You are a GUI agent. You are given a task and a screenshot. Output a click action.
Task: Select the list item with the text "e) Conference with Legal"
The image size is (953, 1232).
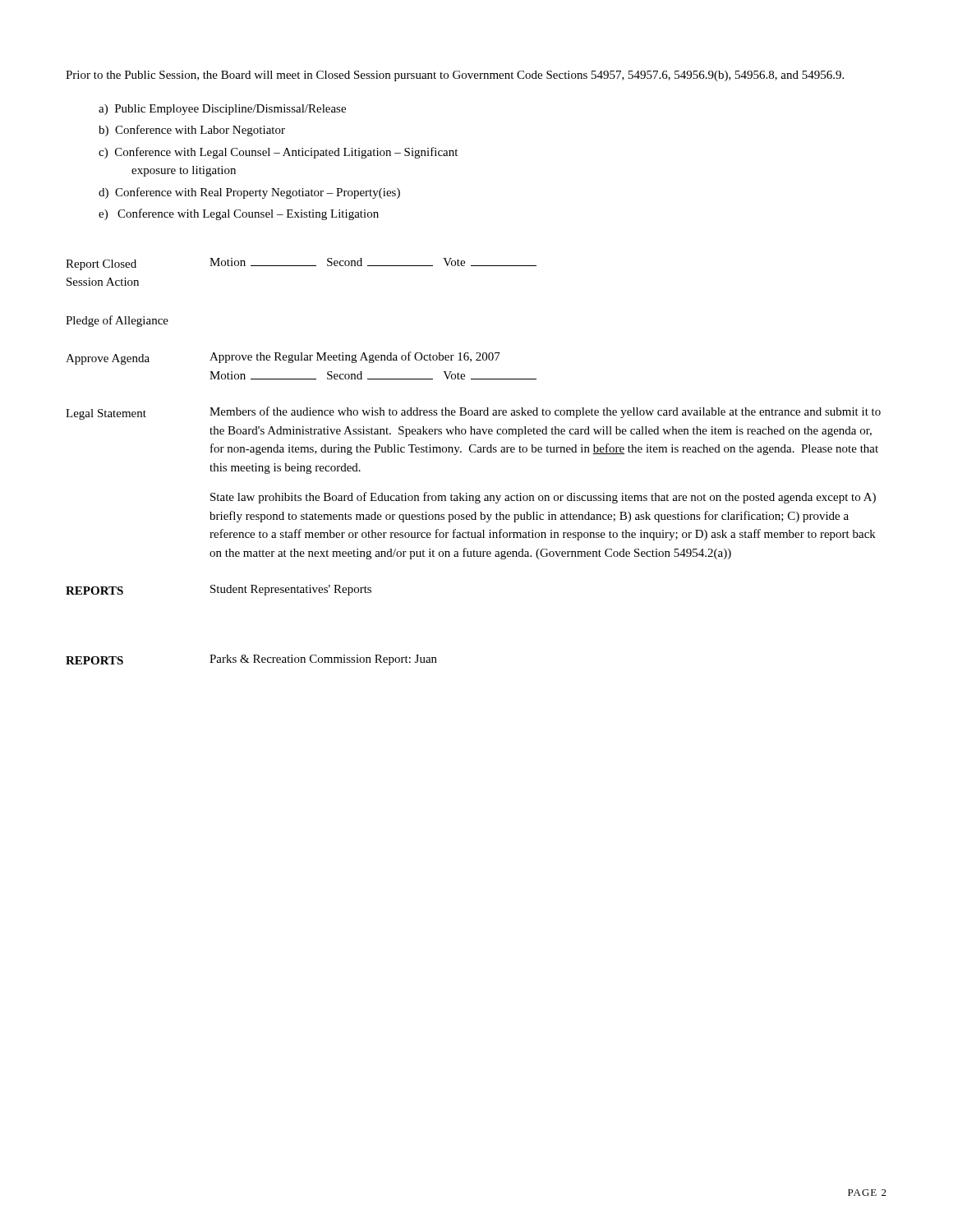pyautogui.click(x=239, y=214)
